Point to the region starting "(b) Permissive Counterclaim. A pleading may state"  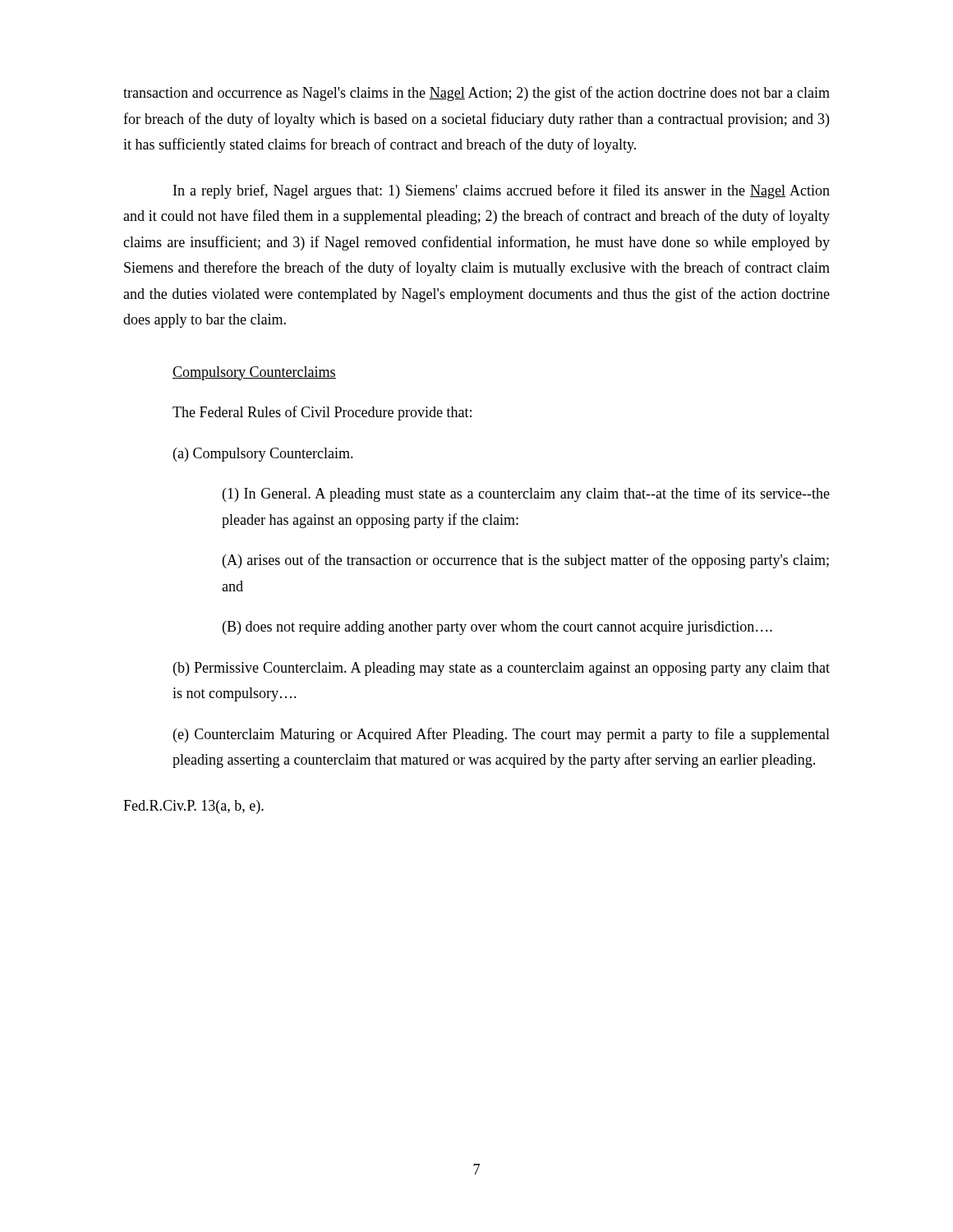tap(501, 681)
